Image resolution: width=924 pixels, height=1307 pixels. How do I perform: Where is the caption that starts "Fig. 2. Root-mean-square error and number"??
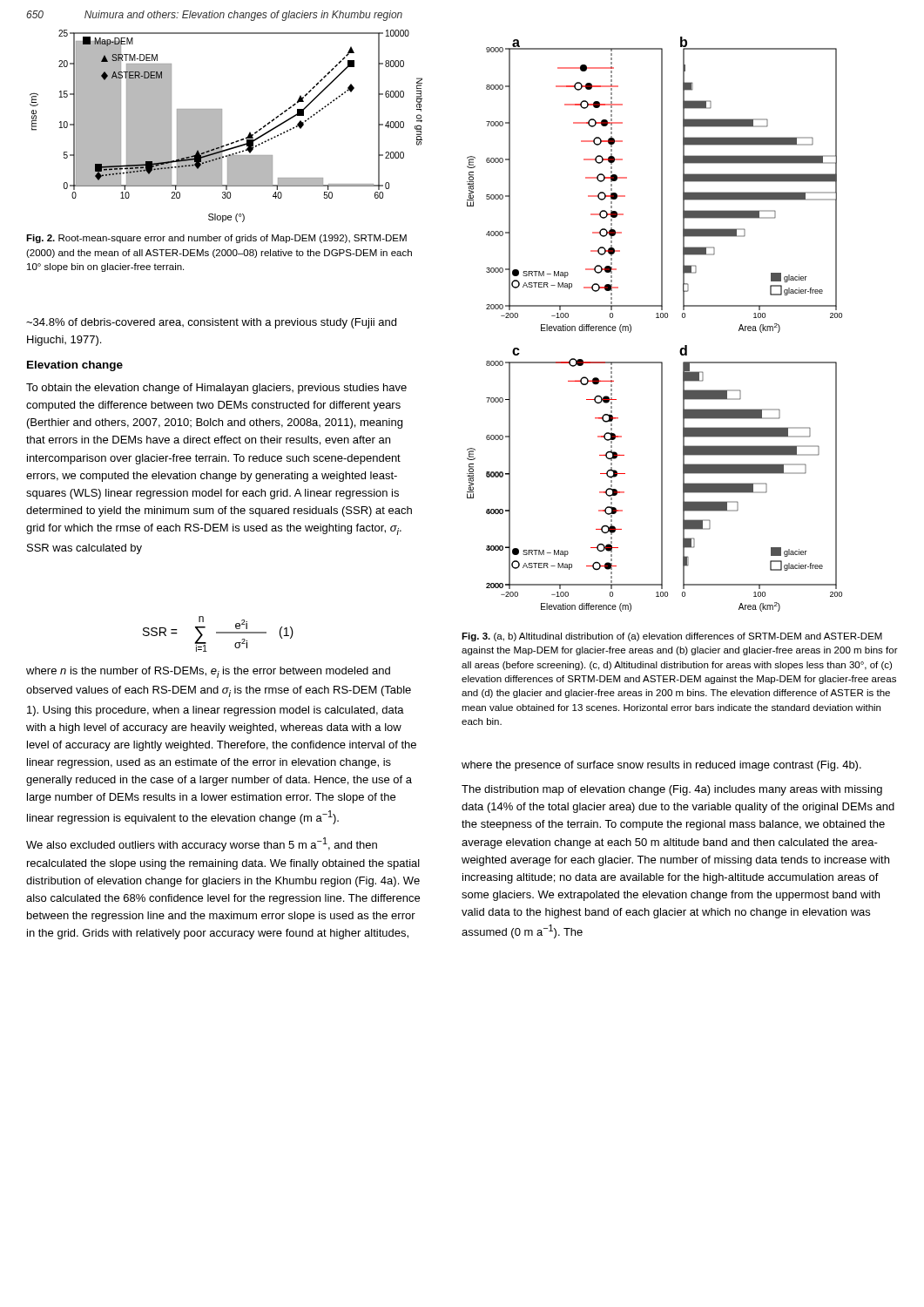[219, 252]
